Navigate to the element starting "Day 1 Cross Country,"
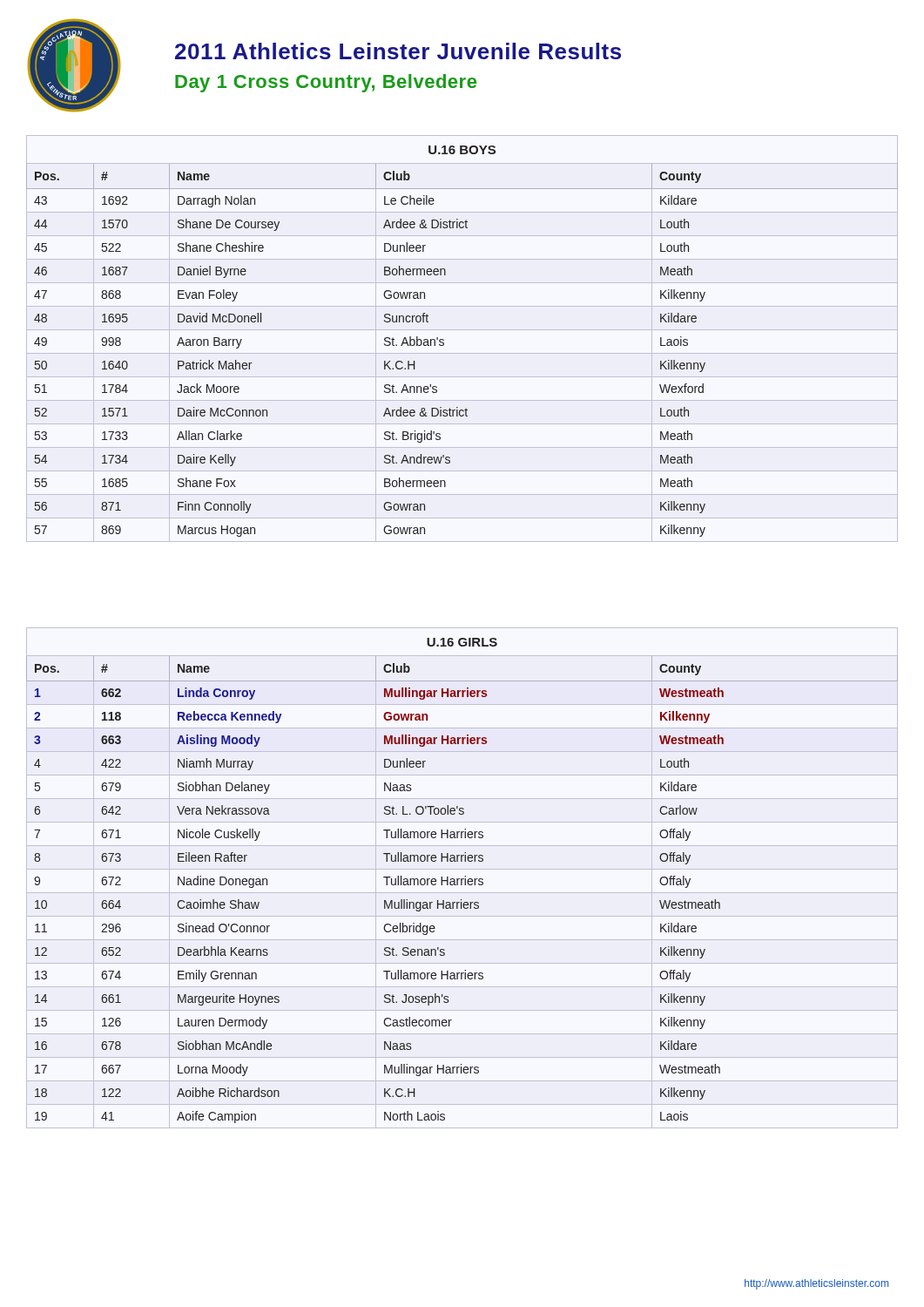The height and width of the screenshot is (1307, 924). (326, 81)
